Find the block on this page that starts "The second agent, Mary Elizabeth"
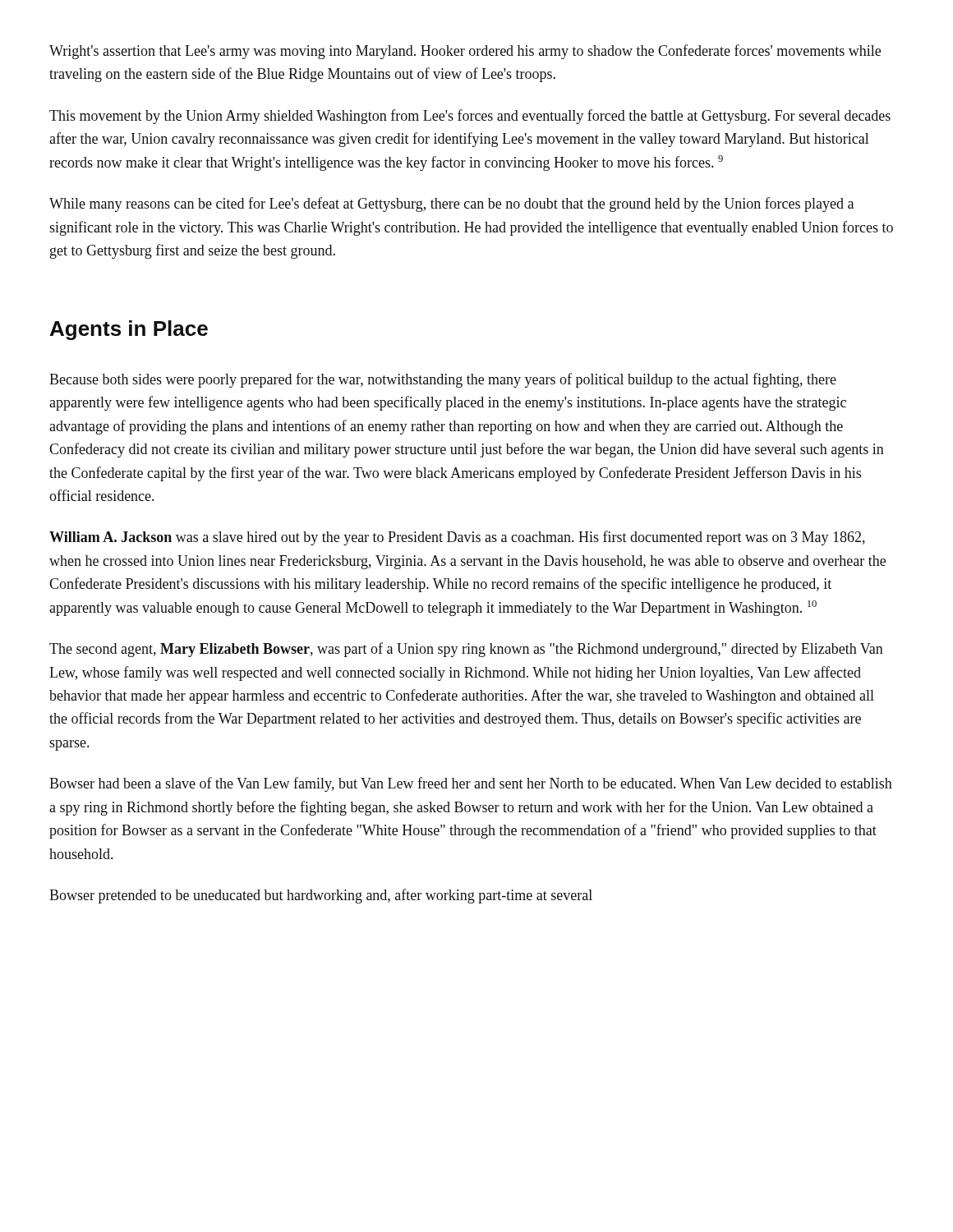The image size is (953, 1232). click(x=466, y=696)
